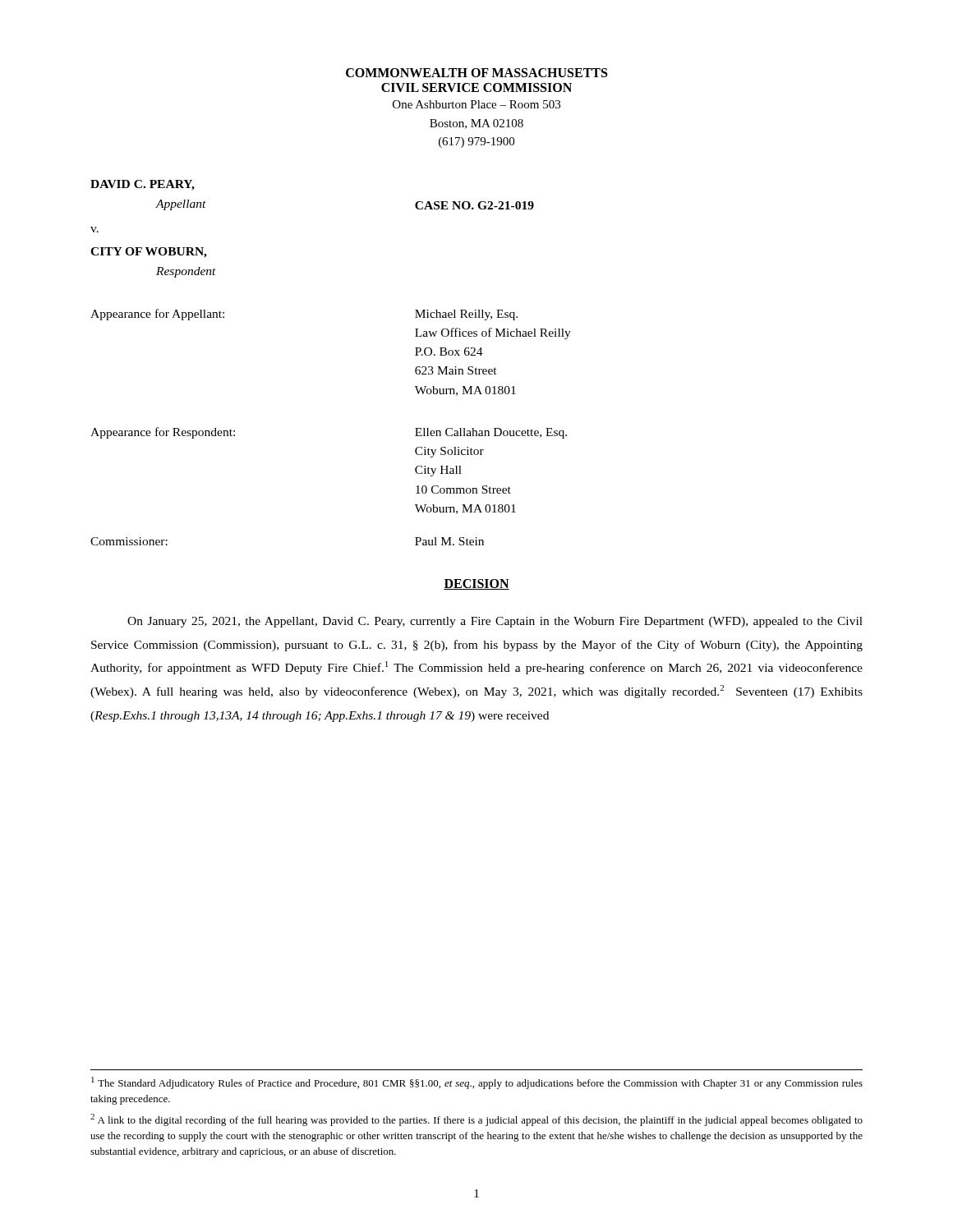Screen dimensions: 1232x953
Task: Locate the block of text that opens with "Michael Reilly, Esq. Law"
Action: tap(493, 351)
